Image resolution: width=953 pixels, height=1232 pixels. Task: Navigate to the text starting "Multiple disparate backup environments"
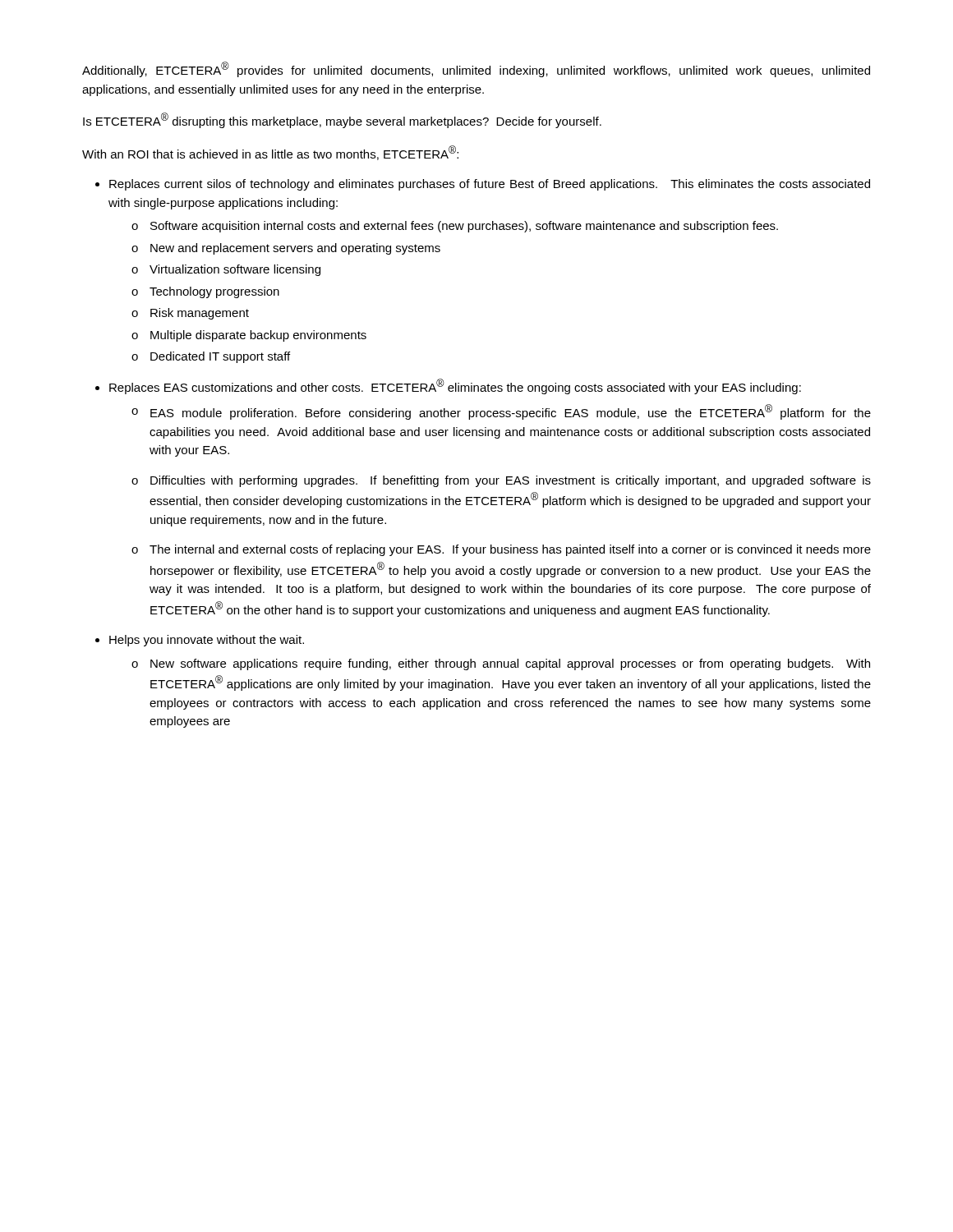click(x=258, y=334)
